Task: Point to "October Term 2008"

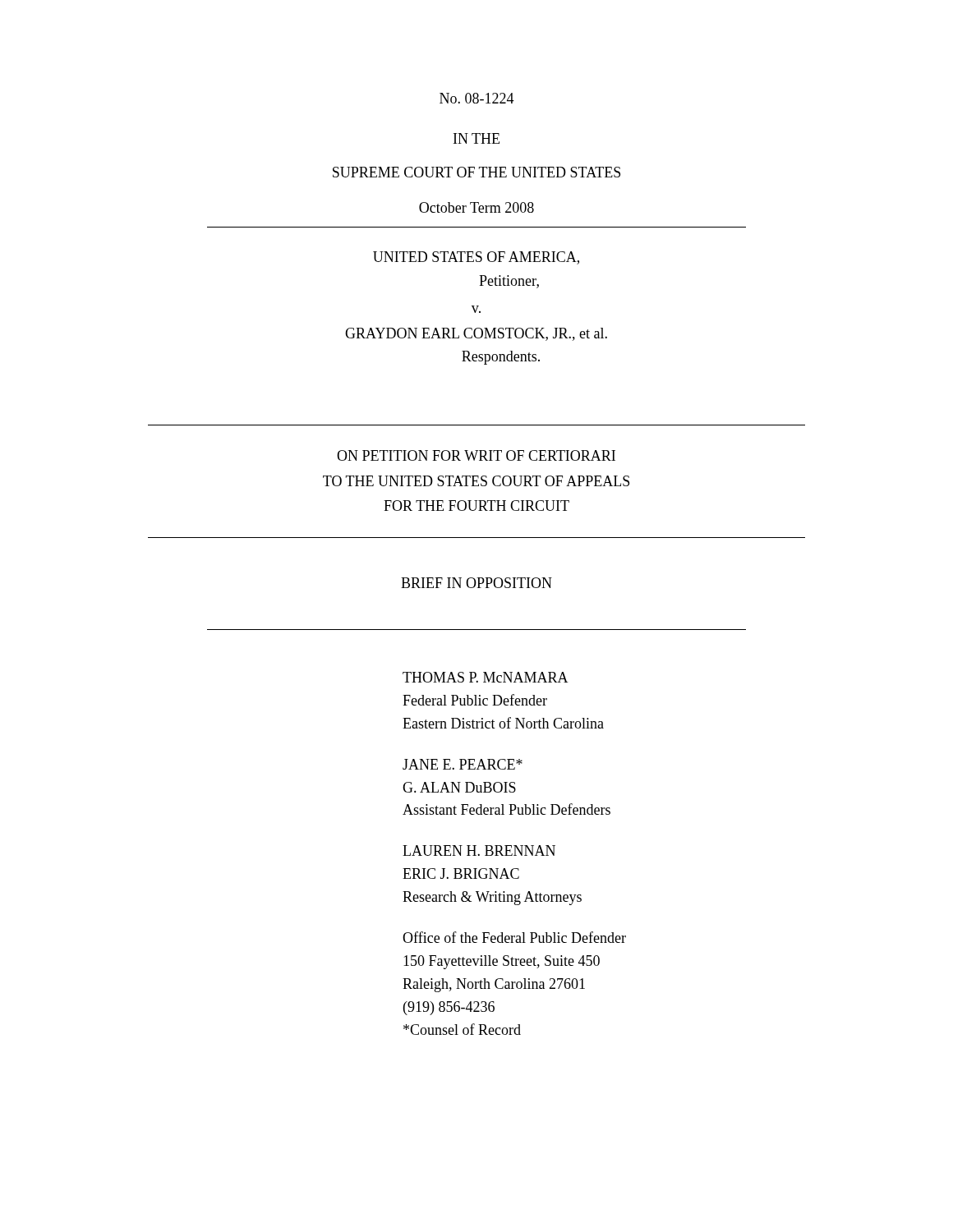Action: (x=476, y=208)
